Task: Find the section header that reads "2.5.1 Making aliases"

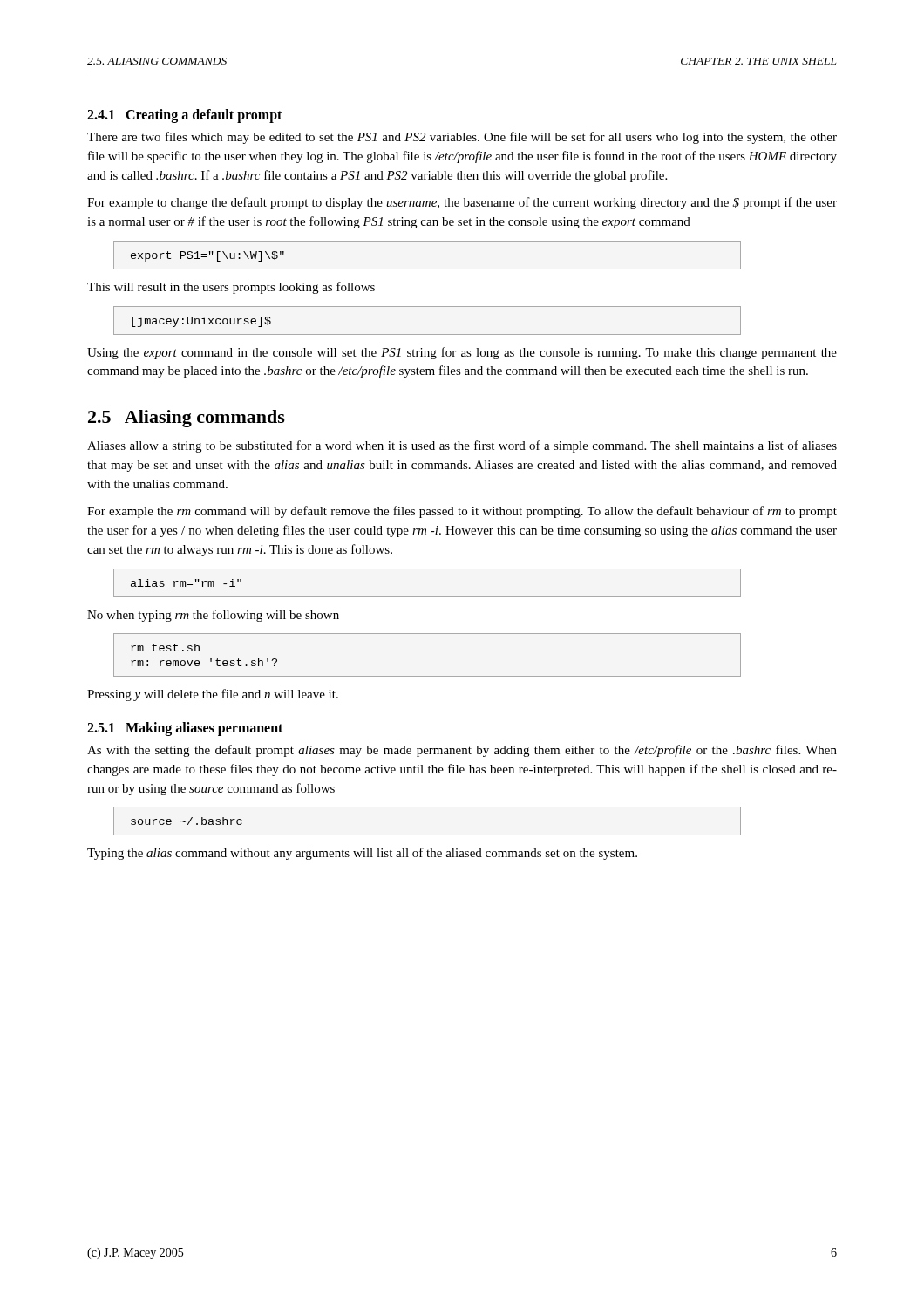Action: tap(185, 729)
